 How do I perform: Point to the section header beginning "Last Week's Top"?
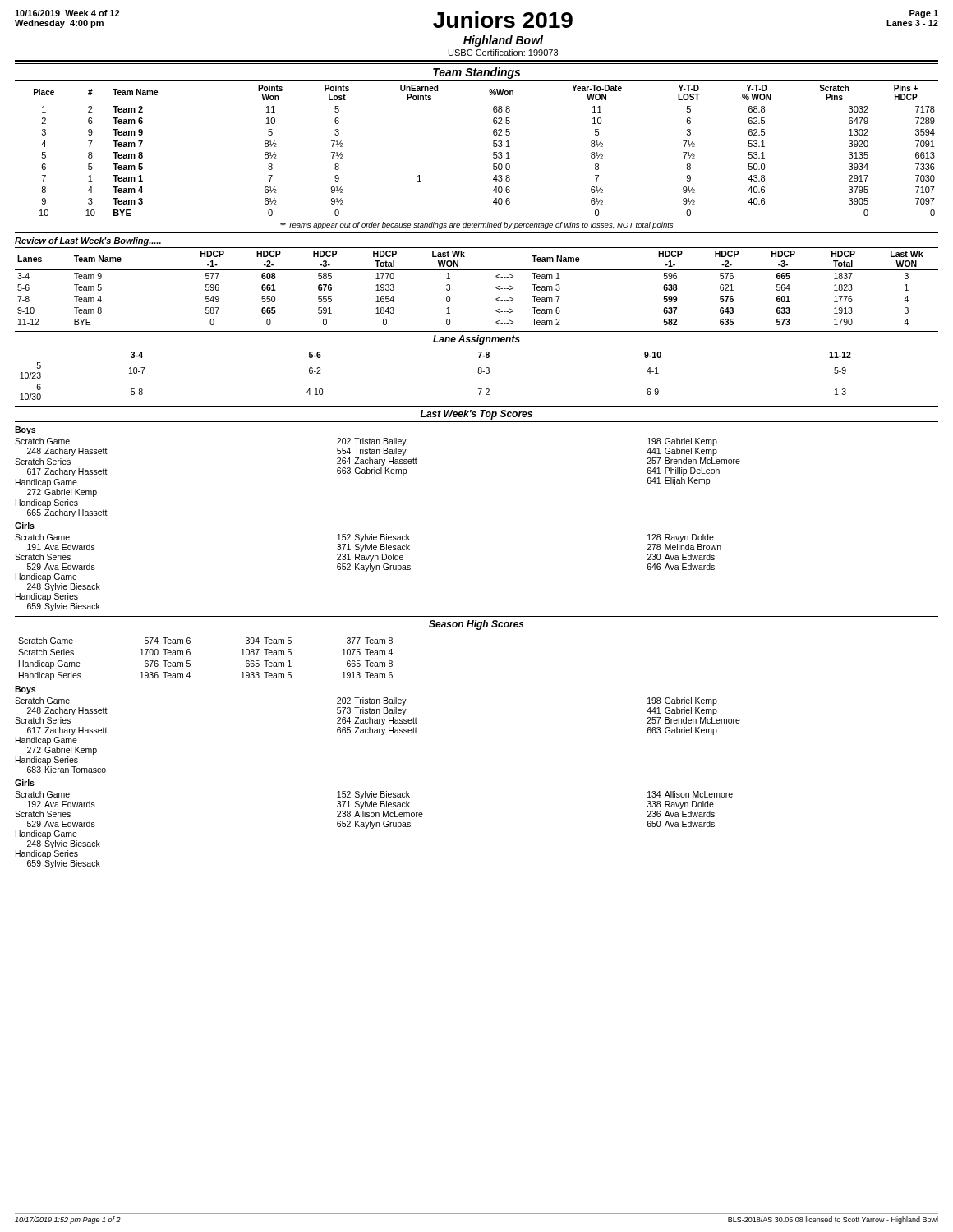pyautogui.click(x=476, y=414)
